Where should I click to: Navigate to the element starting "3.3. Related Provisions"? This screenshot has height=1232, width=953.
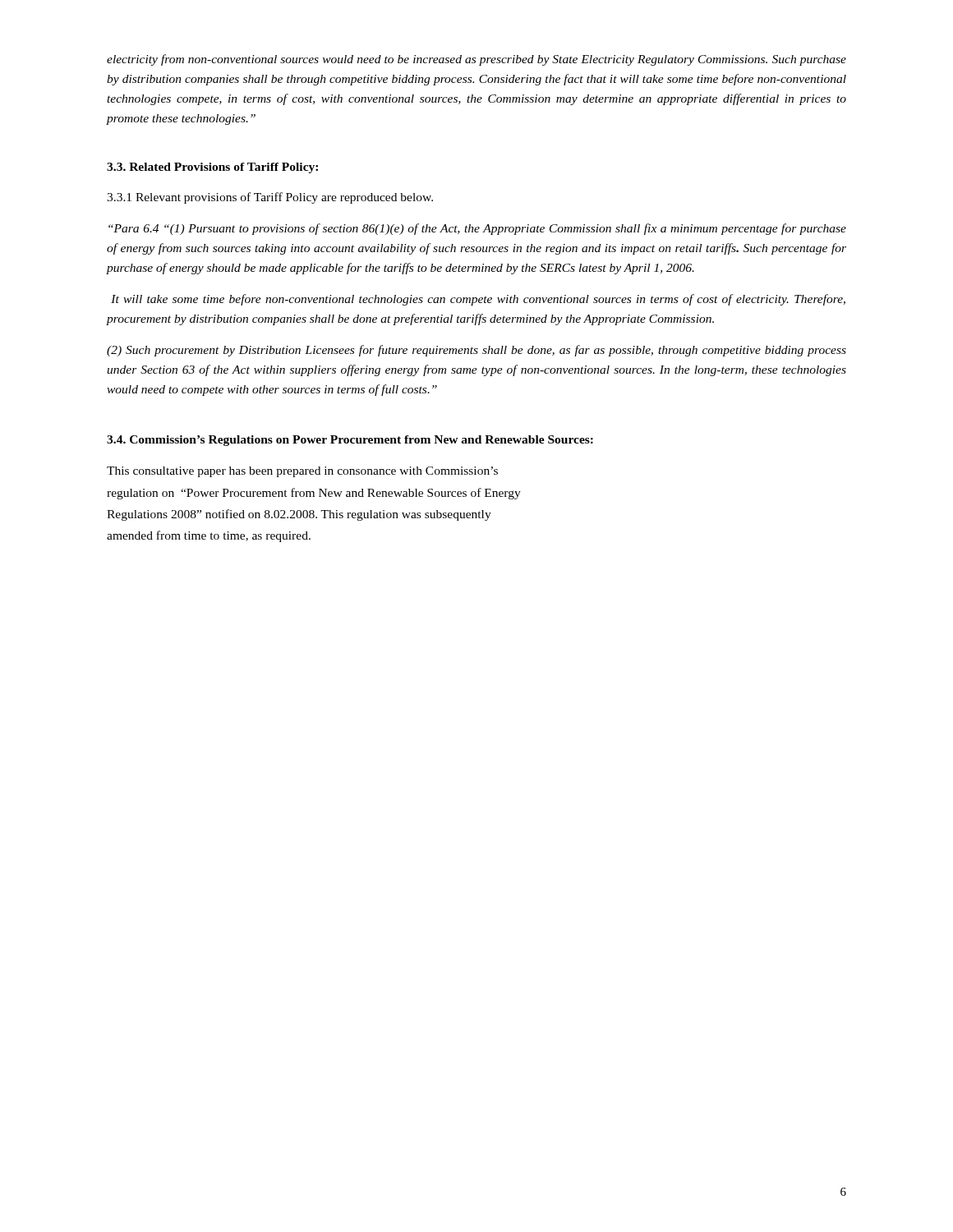coord(213,166)
